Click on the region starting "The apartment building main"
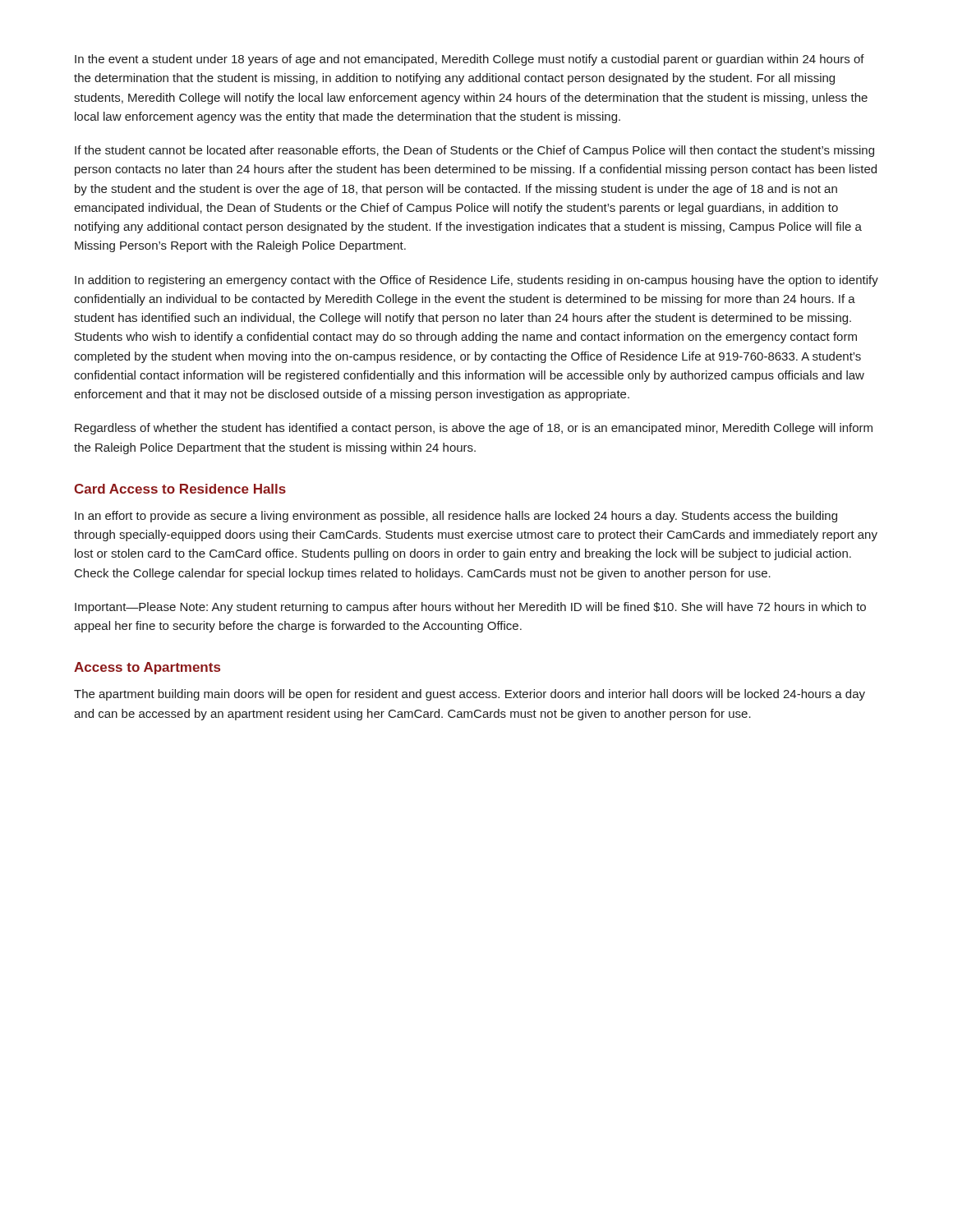Viewport: 953px width, 1232px height. (470, 703)
